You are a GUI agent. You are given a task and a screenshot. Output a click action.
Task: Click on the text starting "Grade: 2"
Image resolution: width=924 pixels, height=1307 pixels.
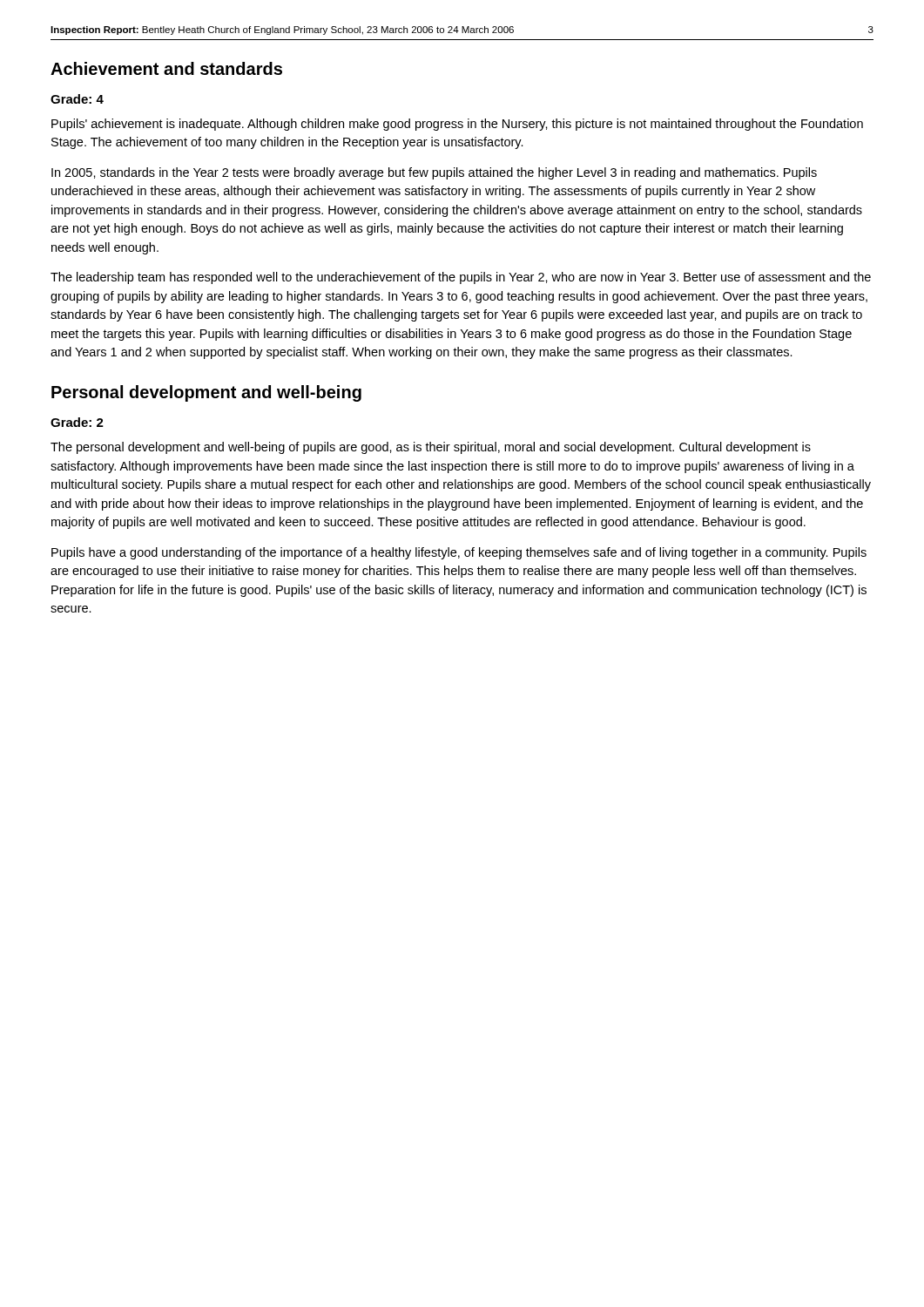(x=77, y=423)
